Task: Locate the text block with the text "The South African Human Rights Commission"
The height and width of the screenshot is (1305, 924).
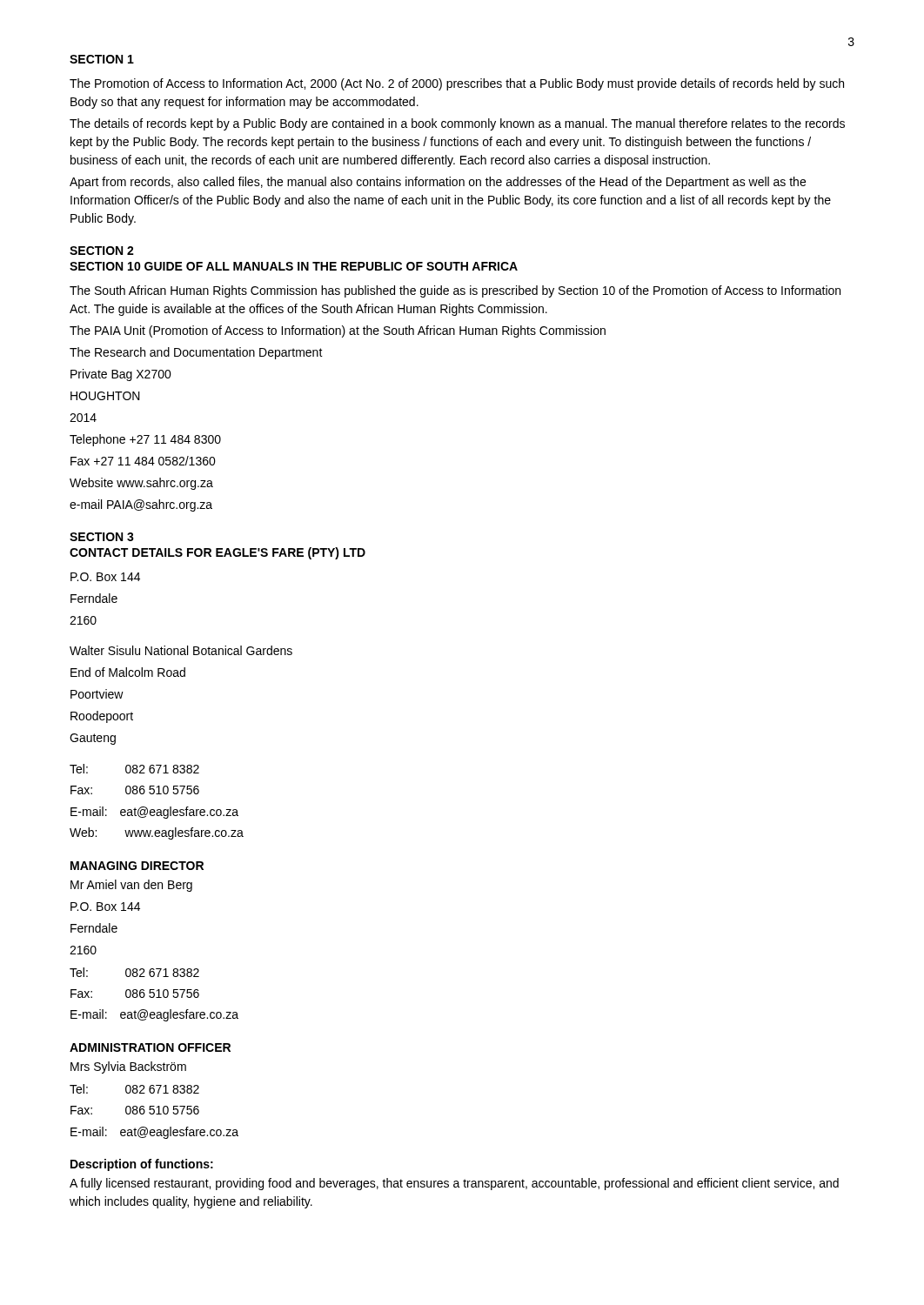Action: click(455, 291)
